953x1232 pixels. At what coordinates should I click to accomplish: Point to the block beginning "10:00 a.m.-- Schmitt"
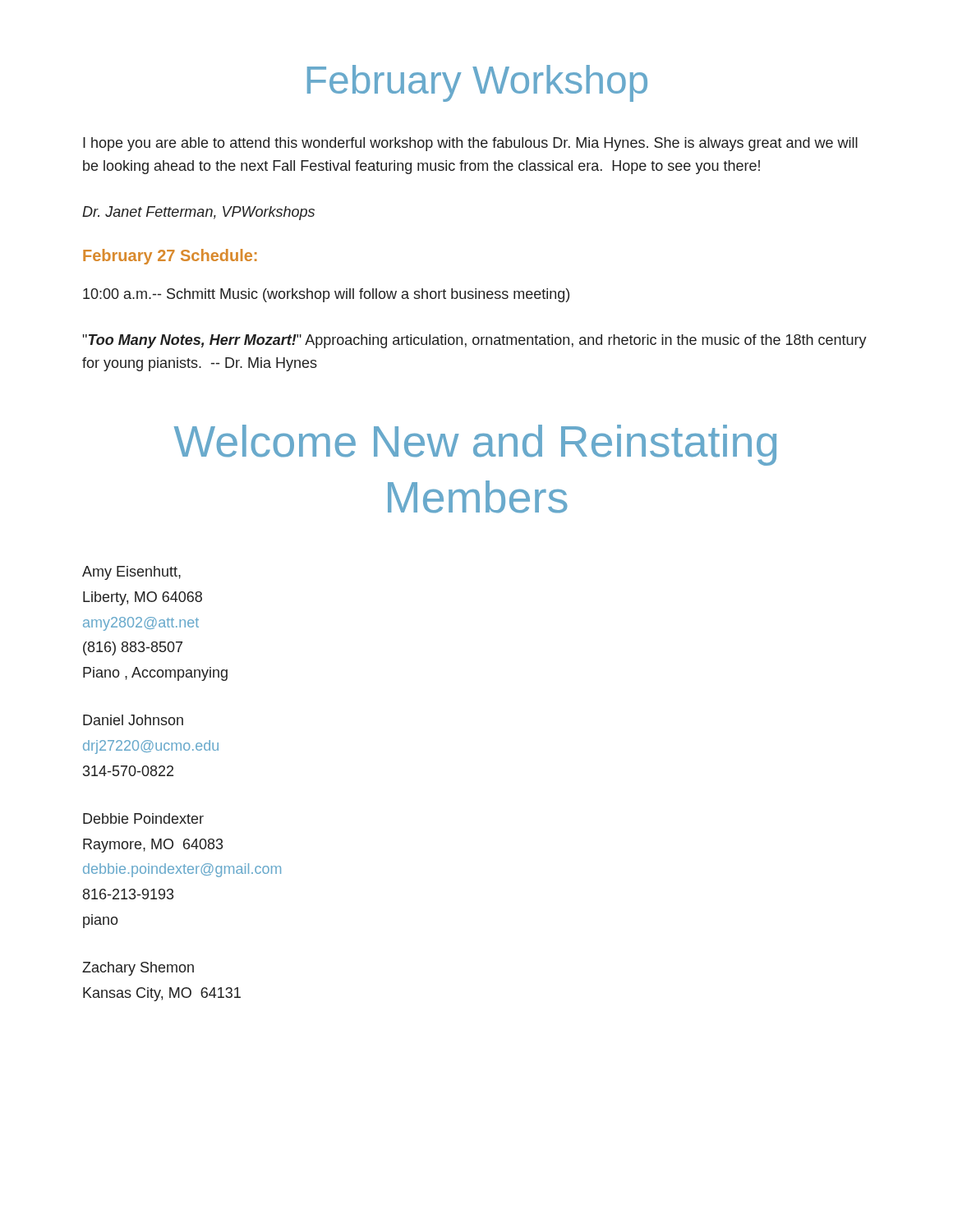tap(326, 294)
